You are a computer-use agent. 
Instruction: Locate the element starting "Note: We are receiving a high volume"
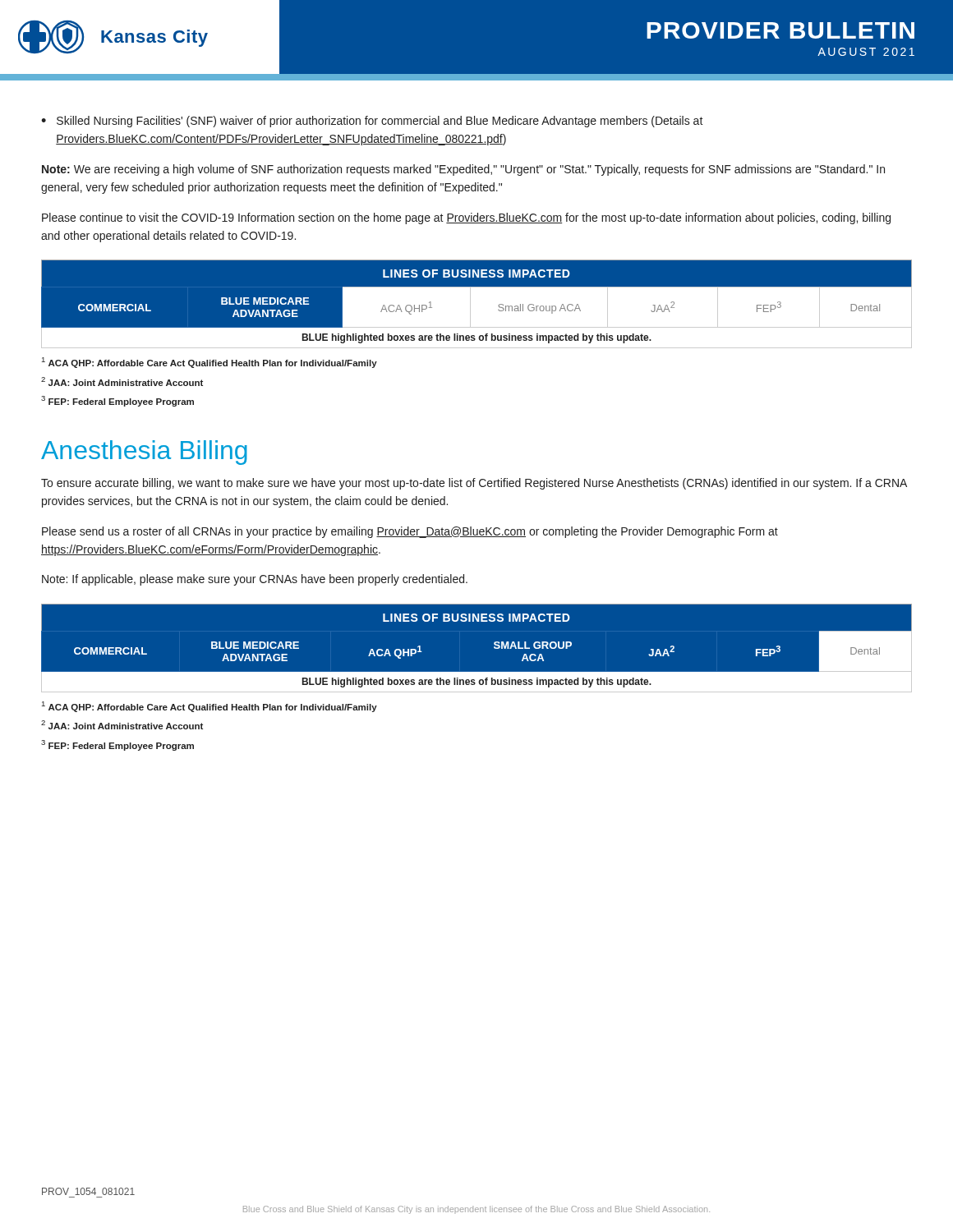point(463,178)
